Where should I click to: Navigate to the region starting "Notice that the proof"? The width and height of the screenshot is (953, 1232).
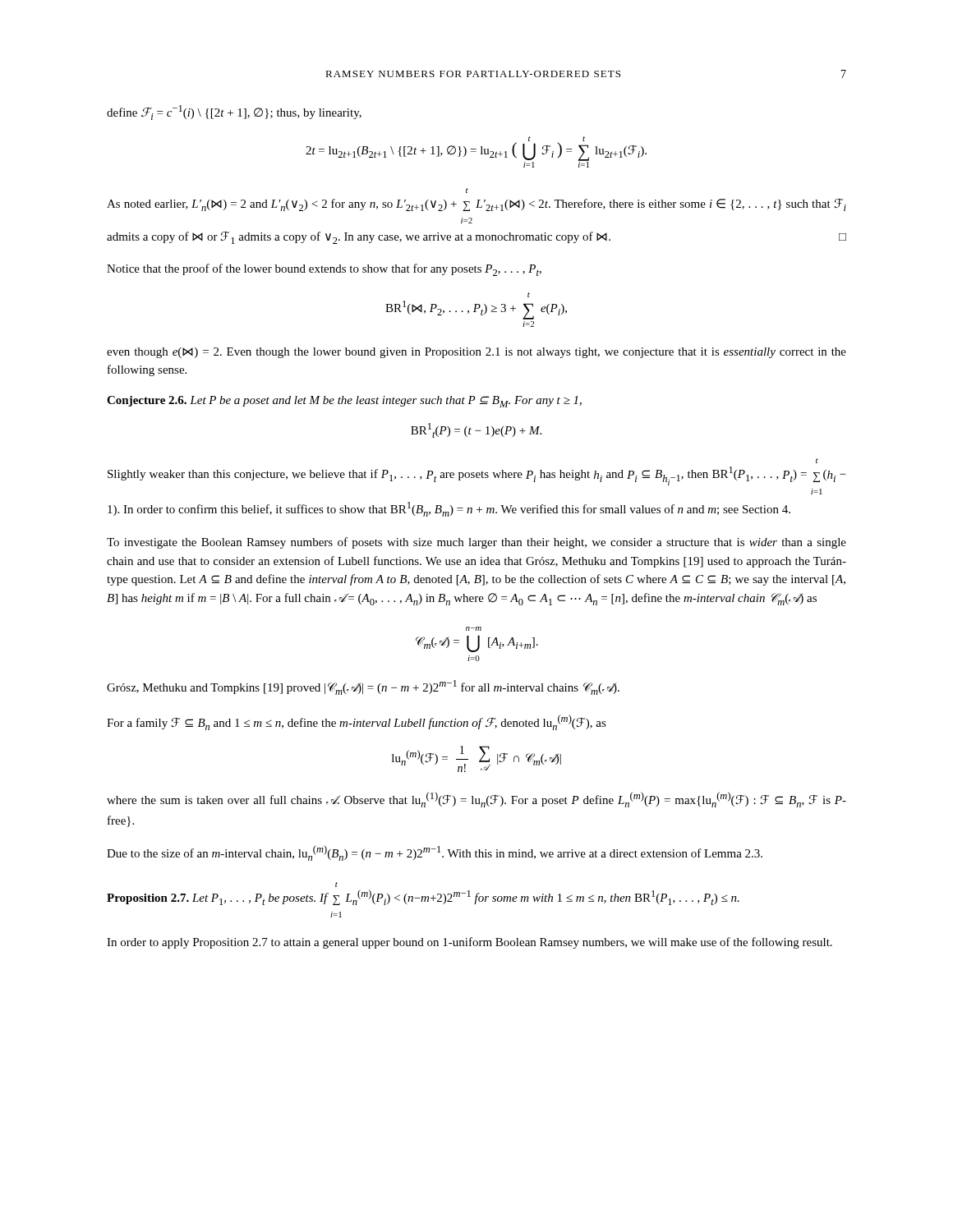coord(324,270)
